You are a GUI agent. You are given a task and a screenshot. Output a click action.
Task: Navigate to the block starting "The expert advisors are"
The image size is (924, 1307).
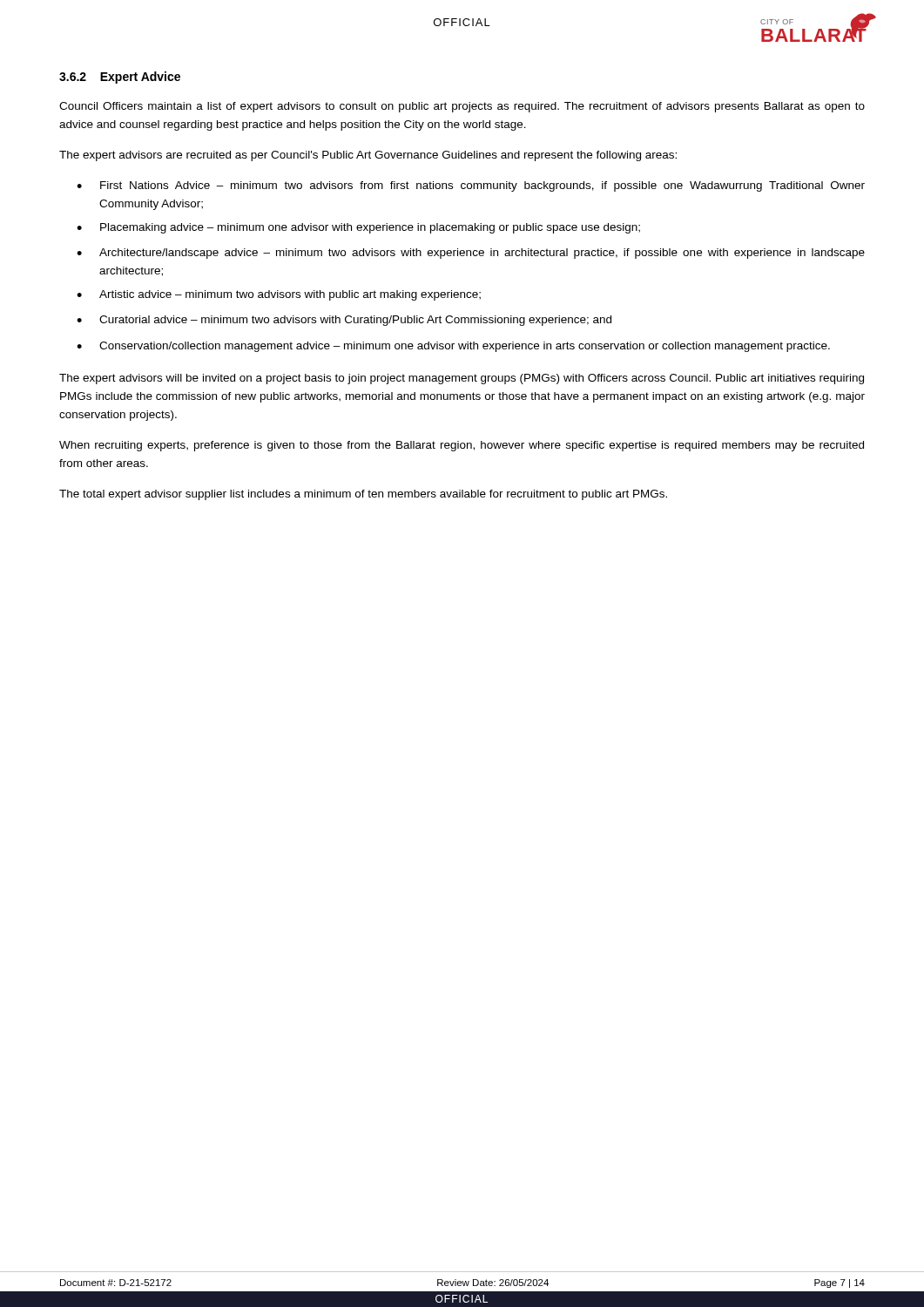tap(368, 154)
